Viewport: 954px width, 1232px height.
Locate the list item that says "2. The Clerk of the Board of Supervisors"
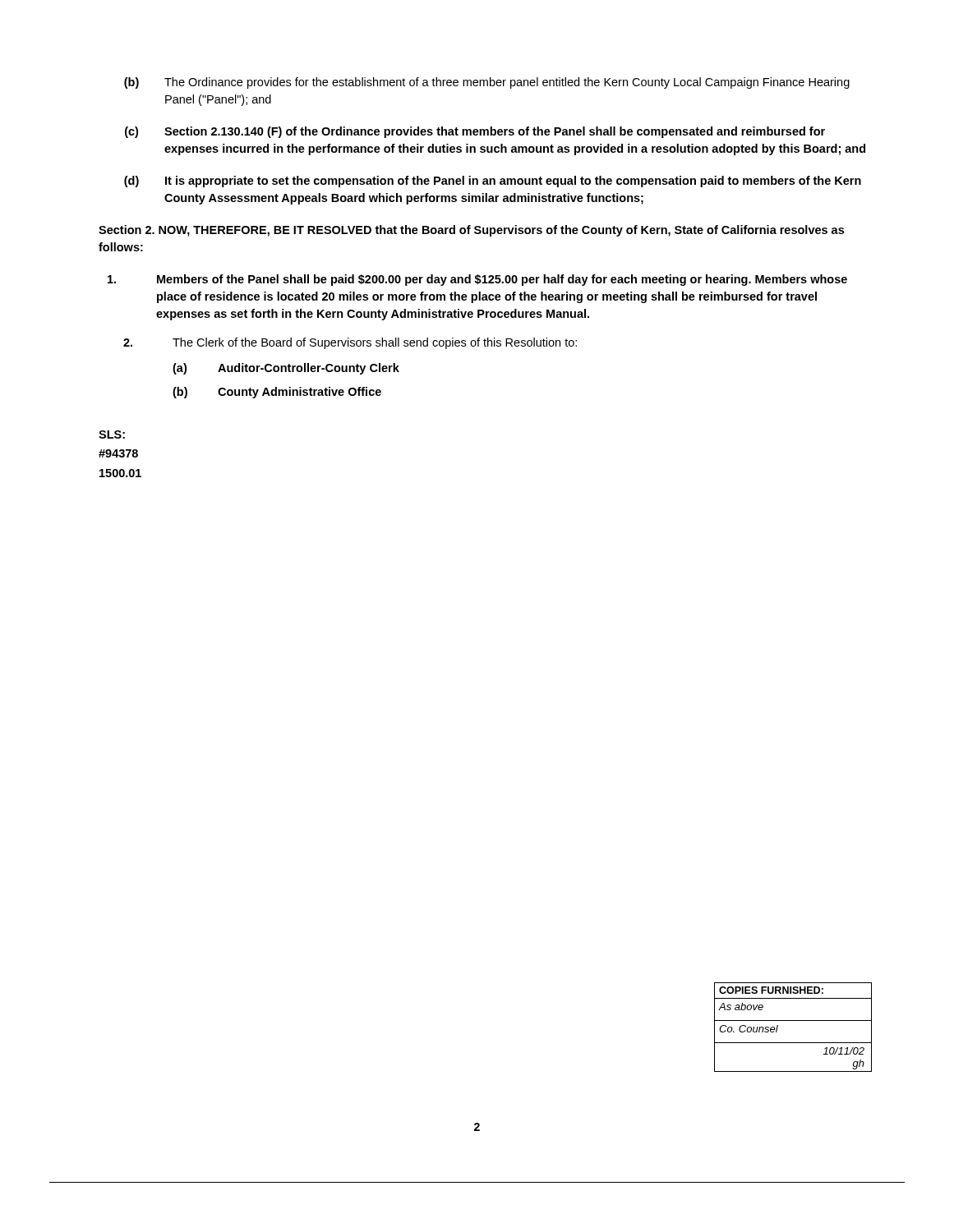[498, 343]
